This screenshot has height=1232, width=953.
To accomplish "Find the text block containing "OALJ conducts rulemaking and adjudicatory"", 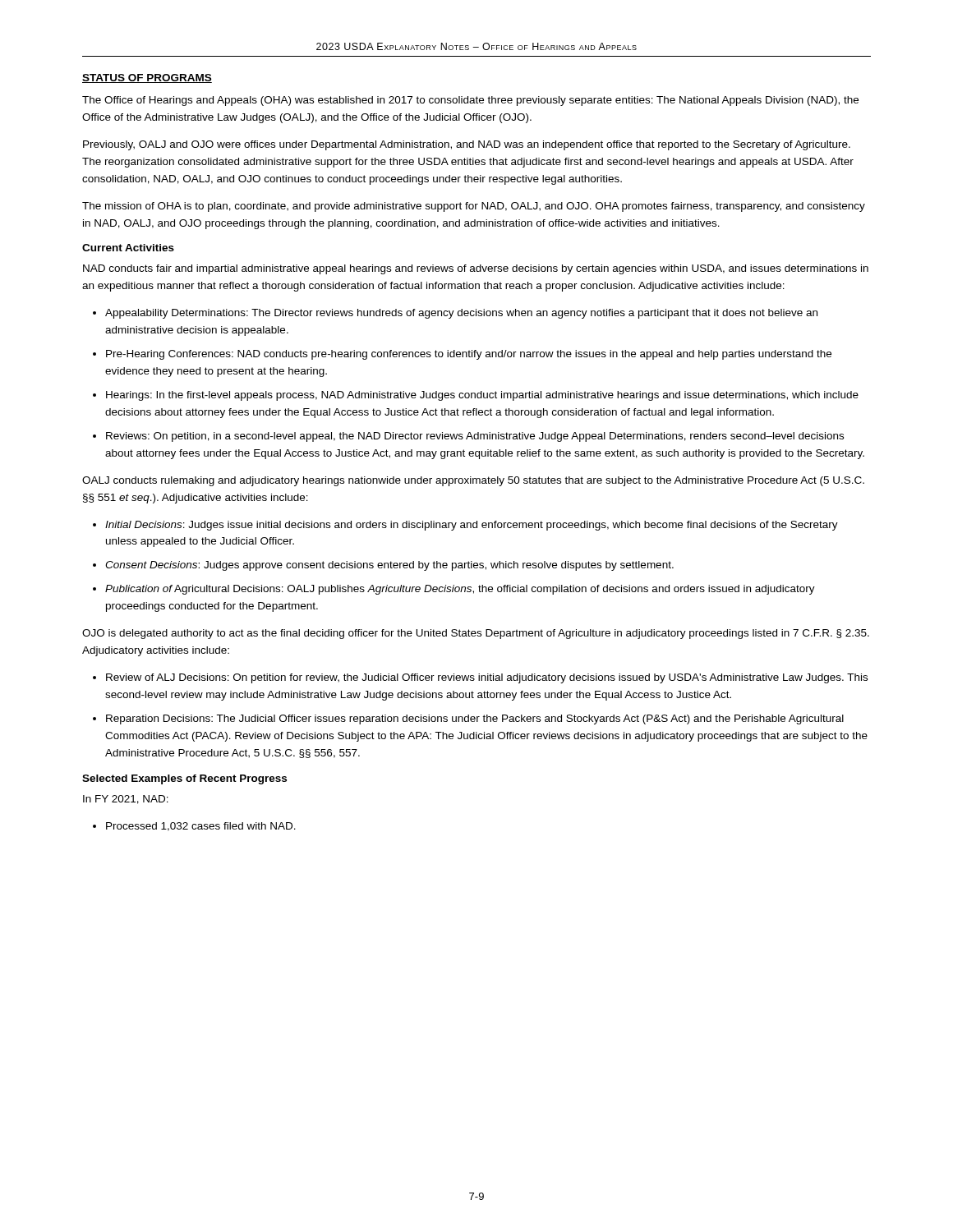I will (474, 488).
